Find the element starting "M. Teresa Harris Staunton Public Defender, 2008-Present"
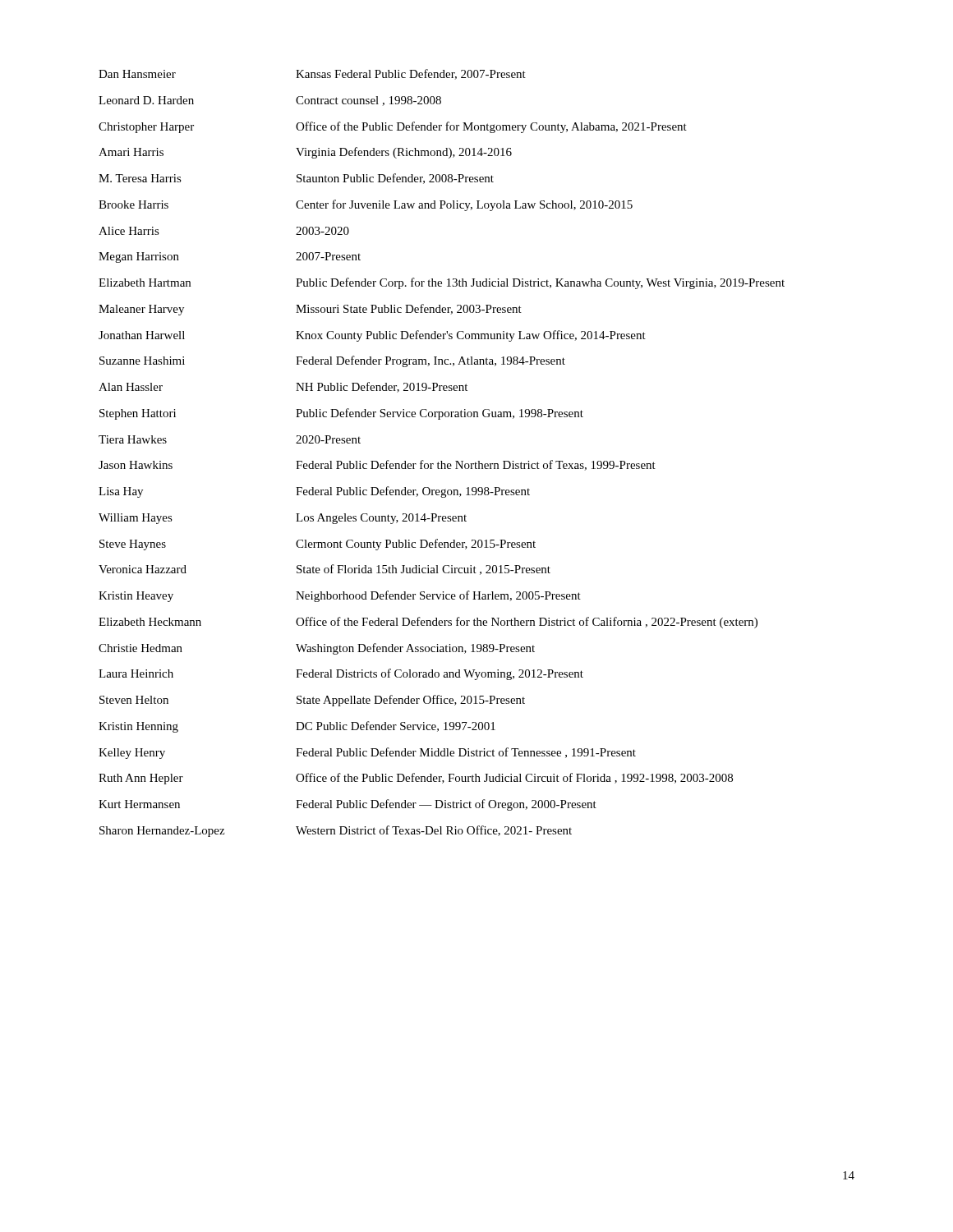953x1232 pixels. pos(476,179)
